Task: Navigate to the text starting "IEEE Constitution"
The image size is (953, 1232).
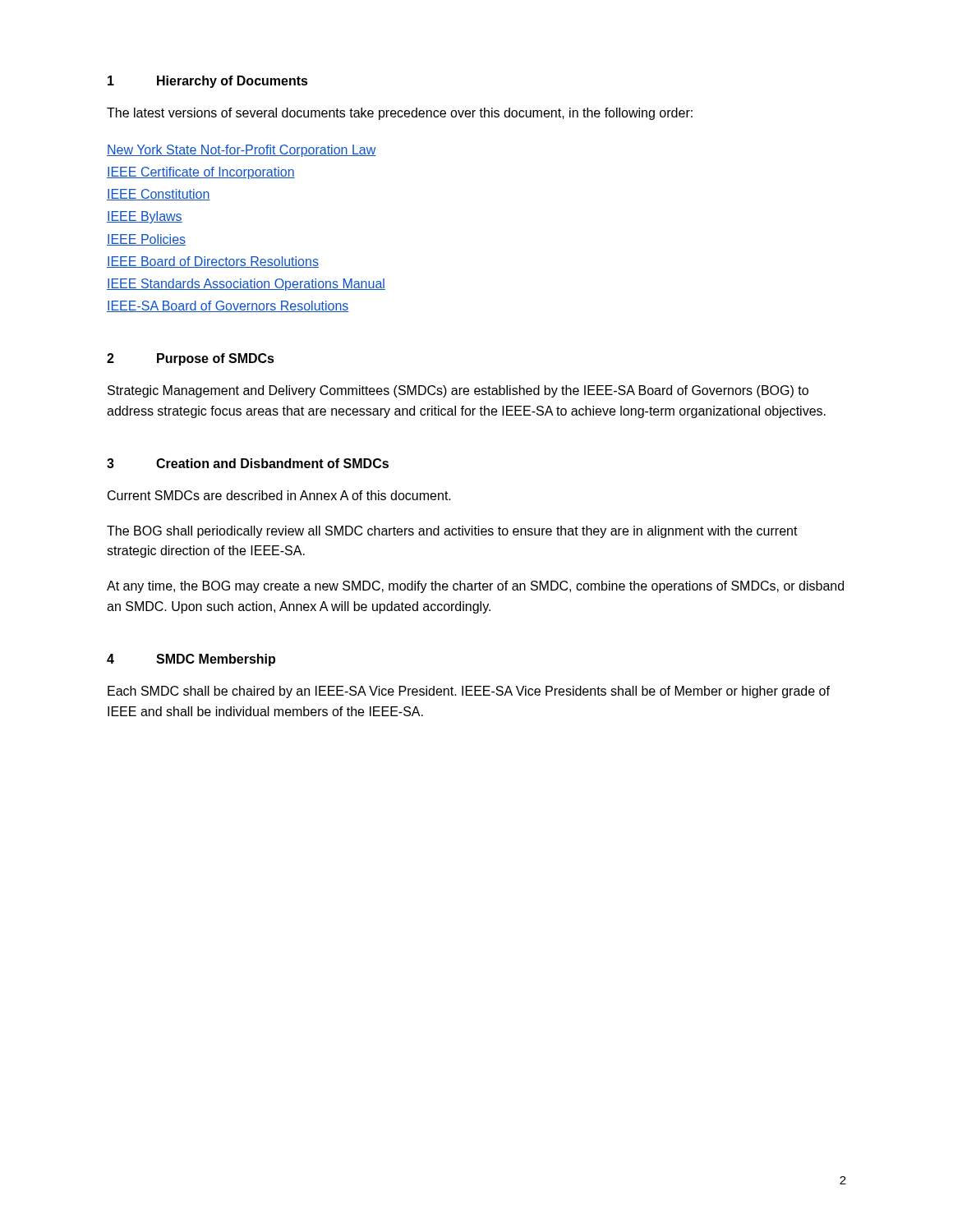Action: (x=159, y=195)
